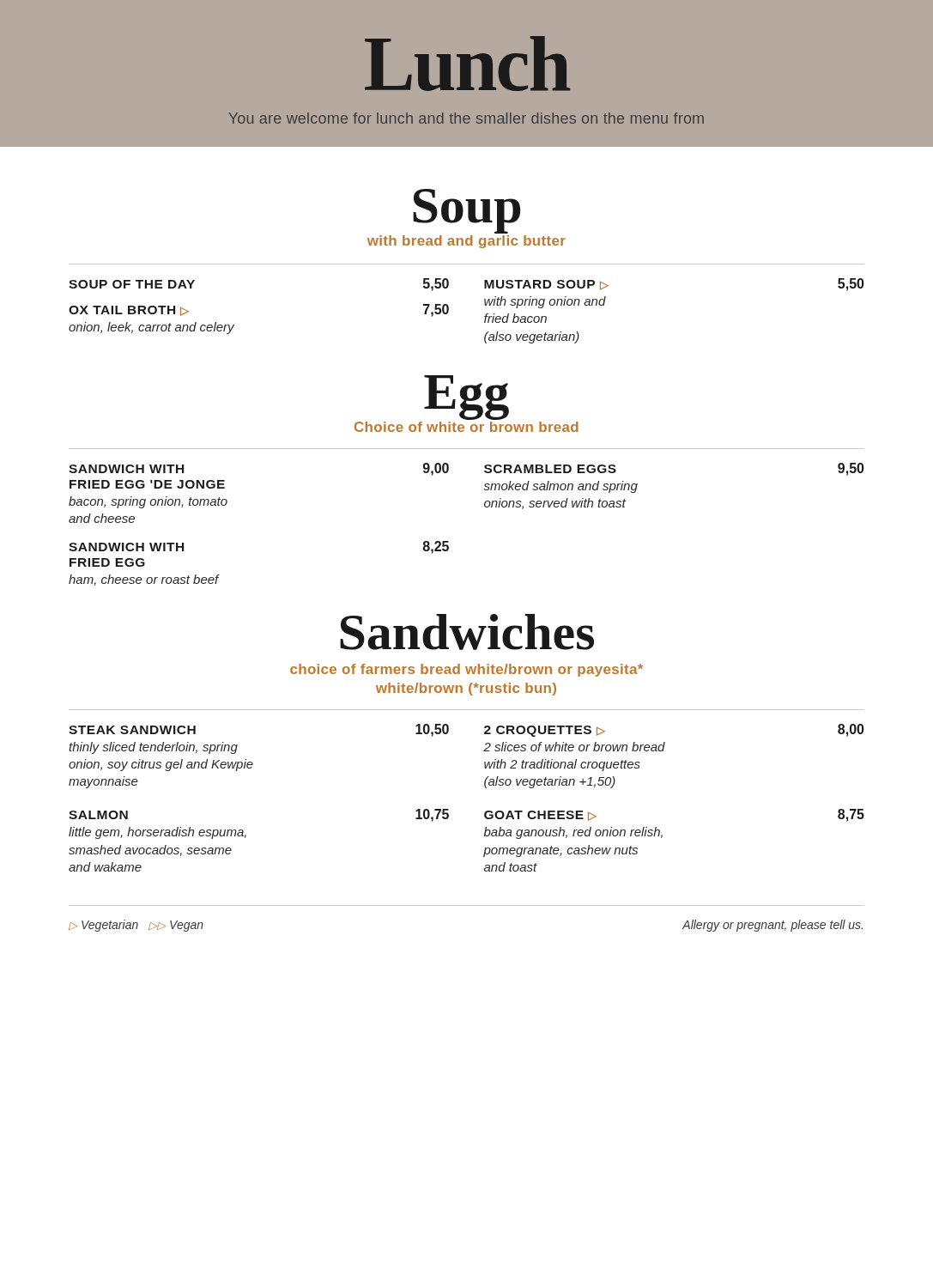Click the passage that begins "SCRAMBLED EGGS 9,50 smoked salmon and springonions,"
Image resolution: width=933 pixels, height=1288 pixels.
point(547,469)
